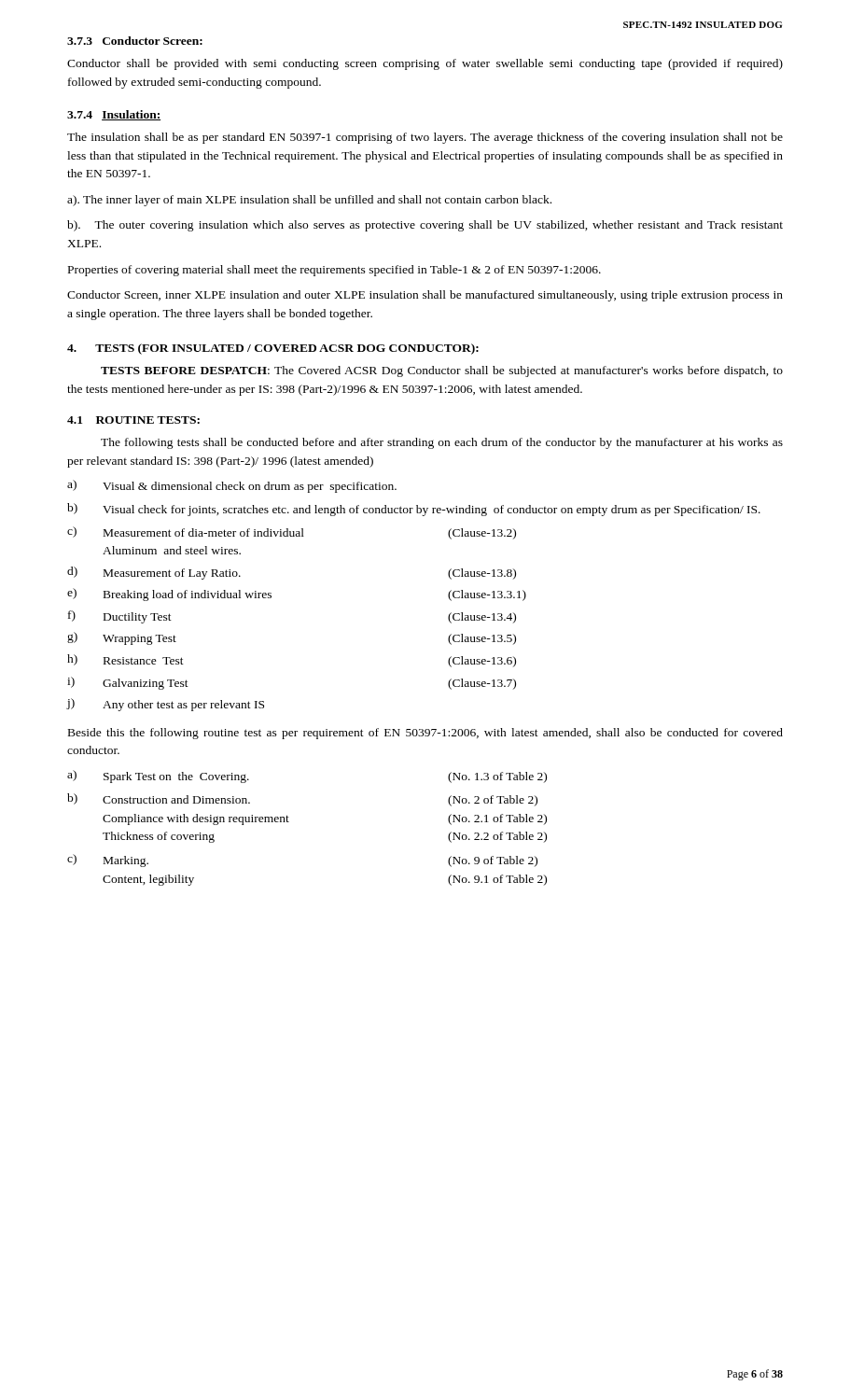The height and width of the screenshot is (1400, 850).
Task: Point to the block beginning "a) Spark Test on the Covering."
Action: (186, 776)
